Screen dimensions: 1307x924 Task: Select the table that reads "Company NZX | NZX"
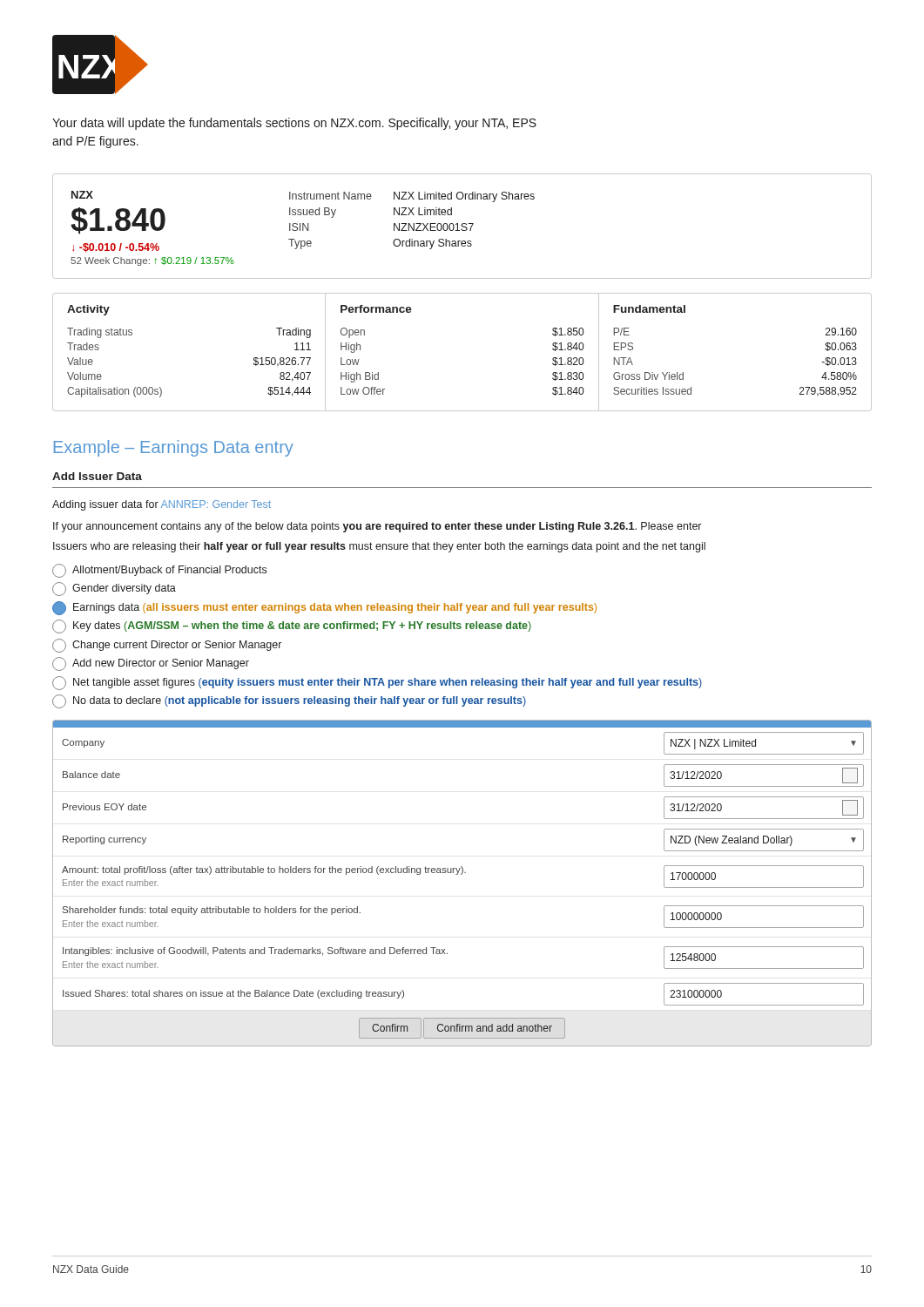[462, 883]
